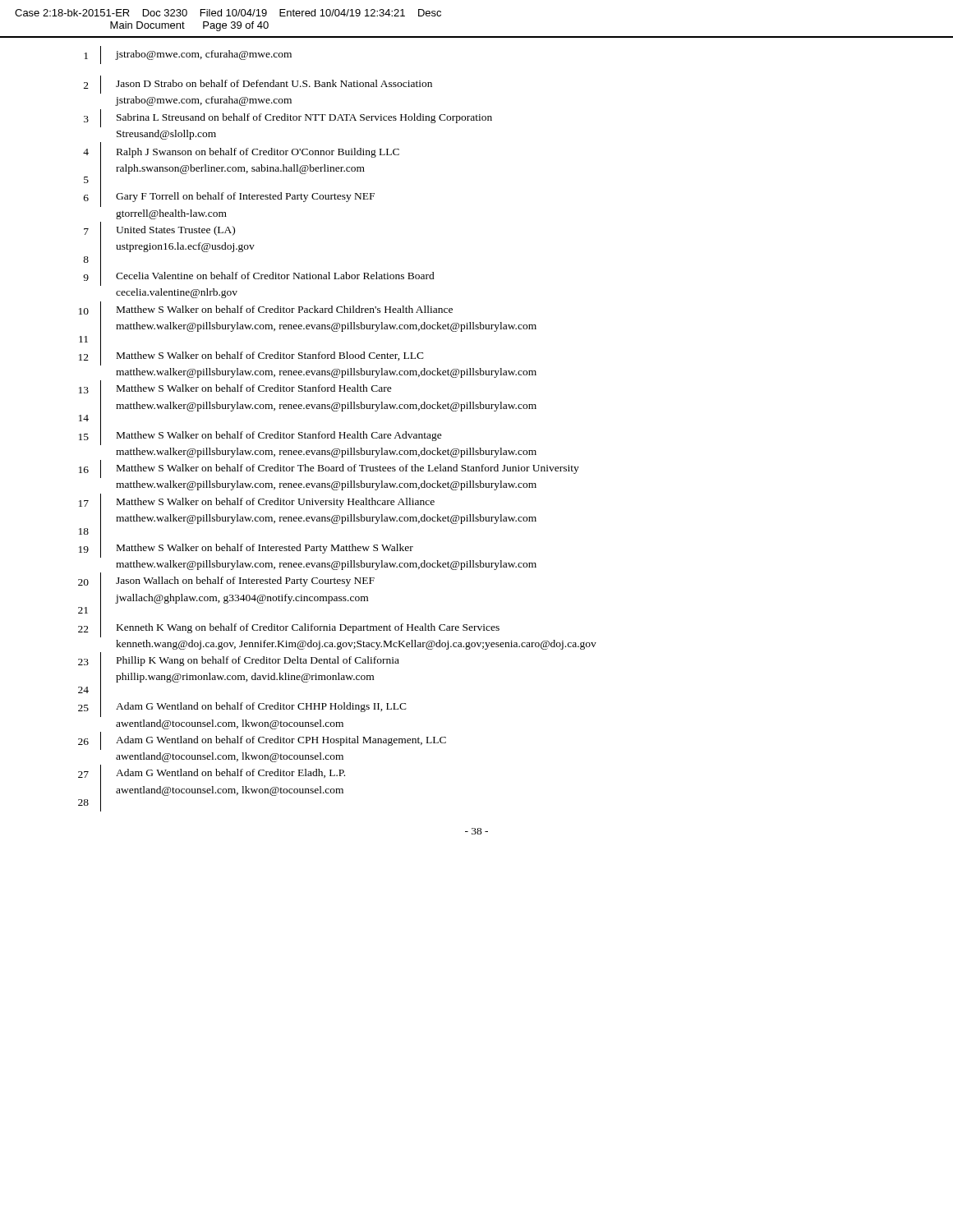The image size is (953, 1232).
Task: Locate the list item with the text "24 Phillip K Wang"
Action: [x=476, y=675]
